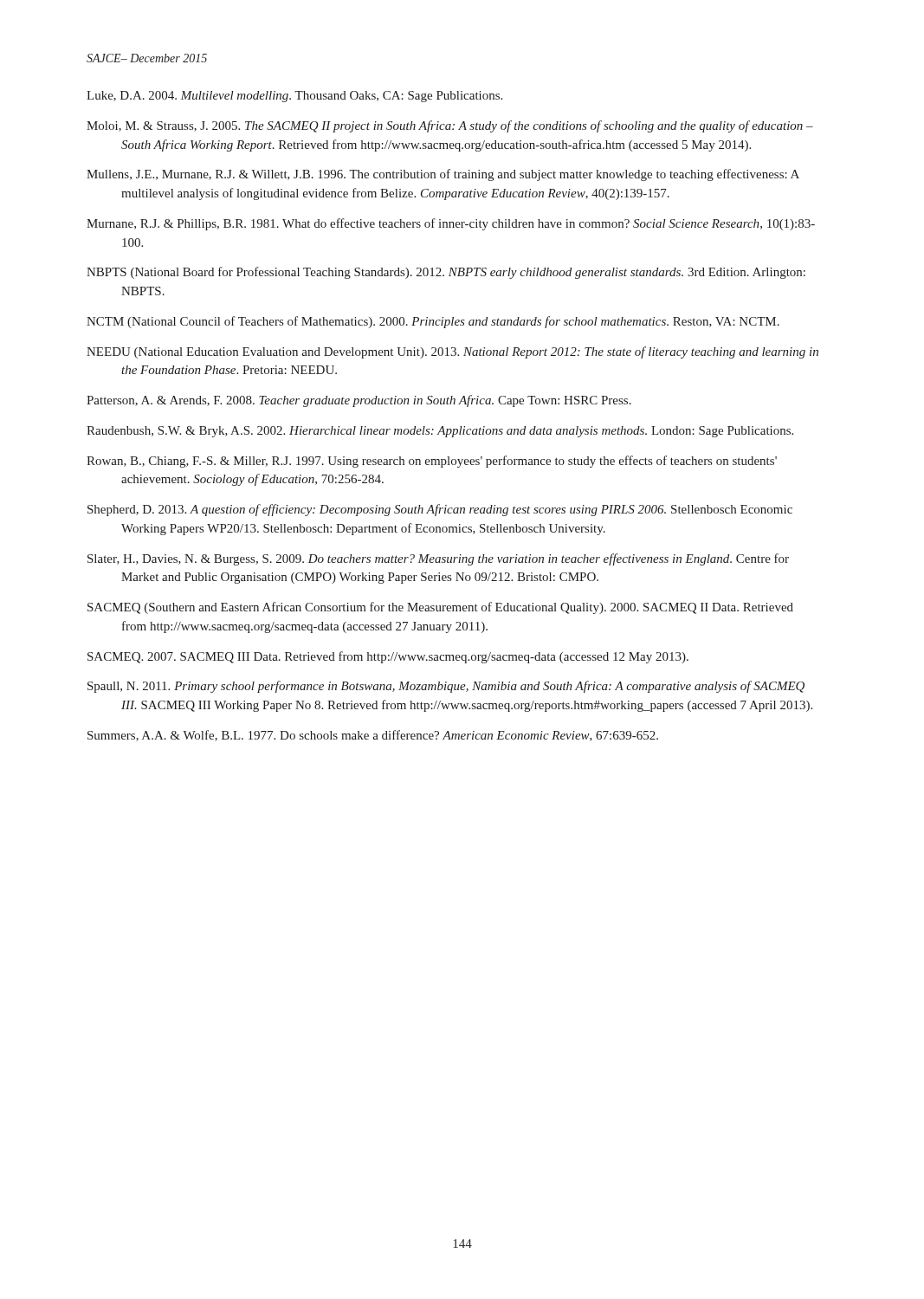Click on the list item containing "Slater, H., Davies, N. & Burgess,"
The image size is (924, 1299).
438,568
